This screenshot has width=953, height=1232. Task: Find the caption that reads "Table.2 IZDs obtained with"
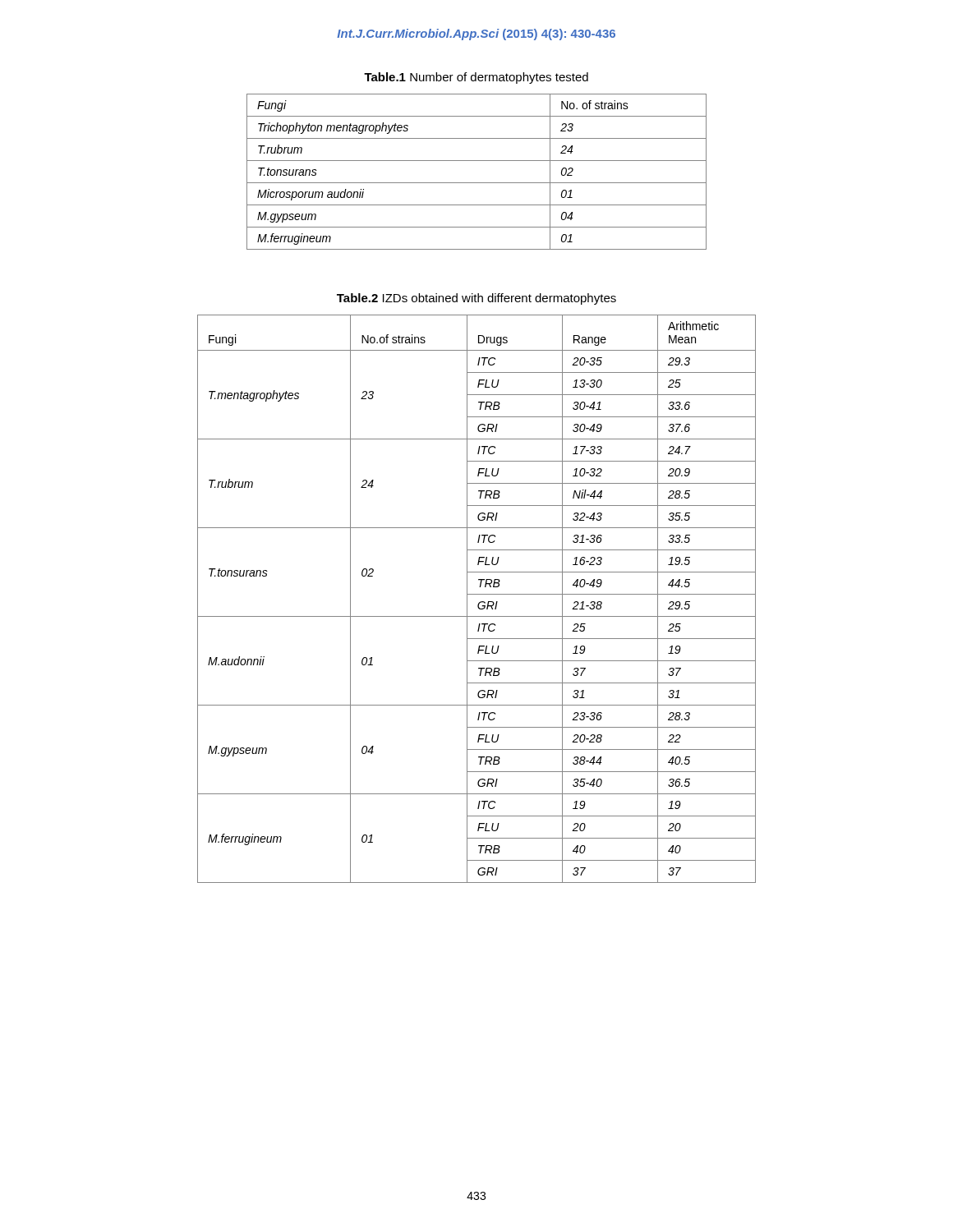(x=476, y=298)
